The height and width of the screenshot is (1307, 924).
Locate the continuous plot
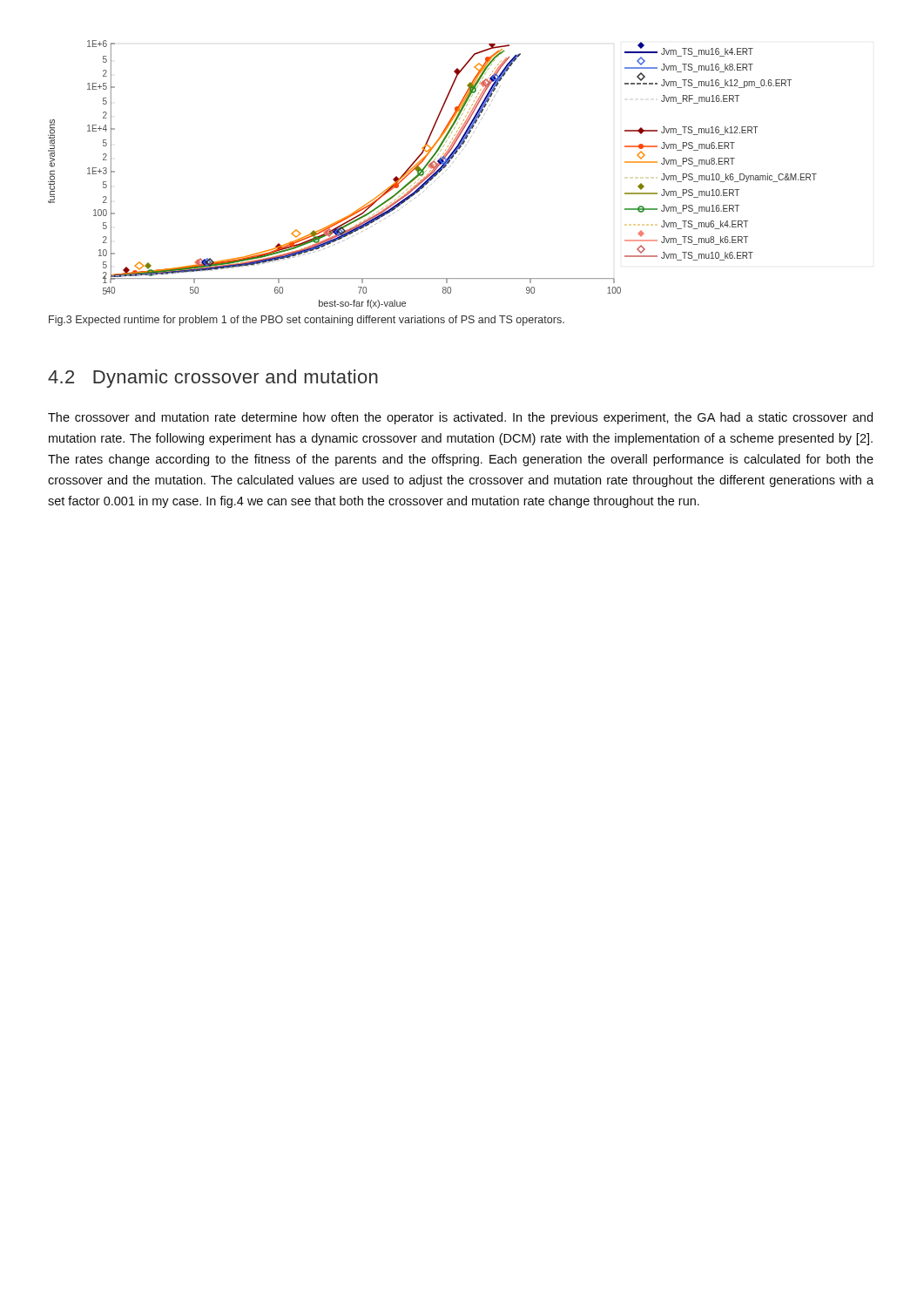462,170
